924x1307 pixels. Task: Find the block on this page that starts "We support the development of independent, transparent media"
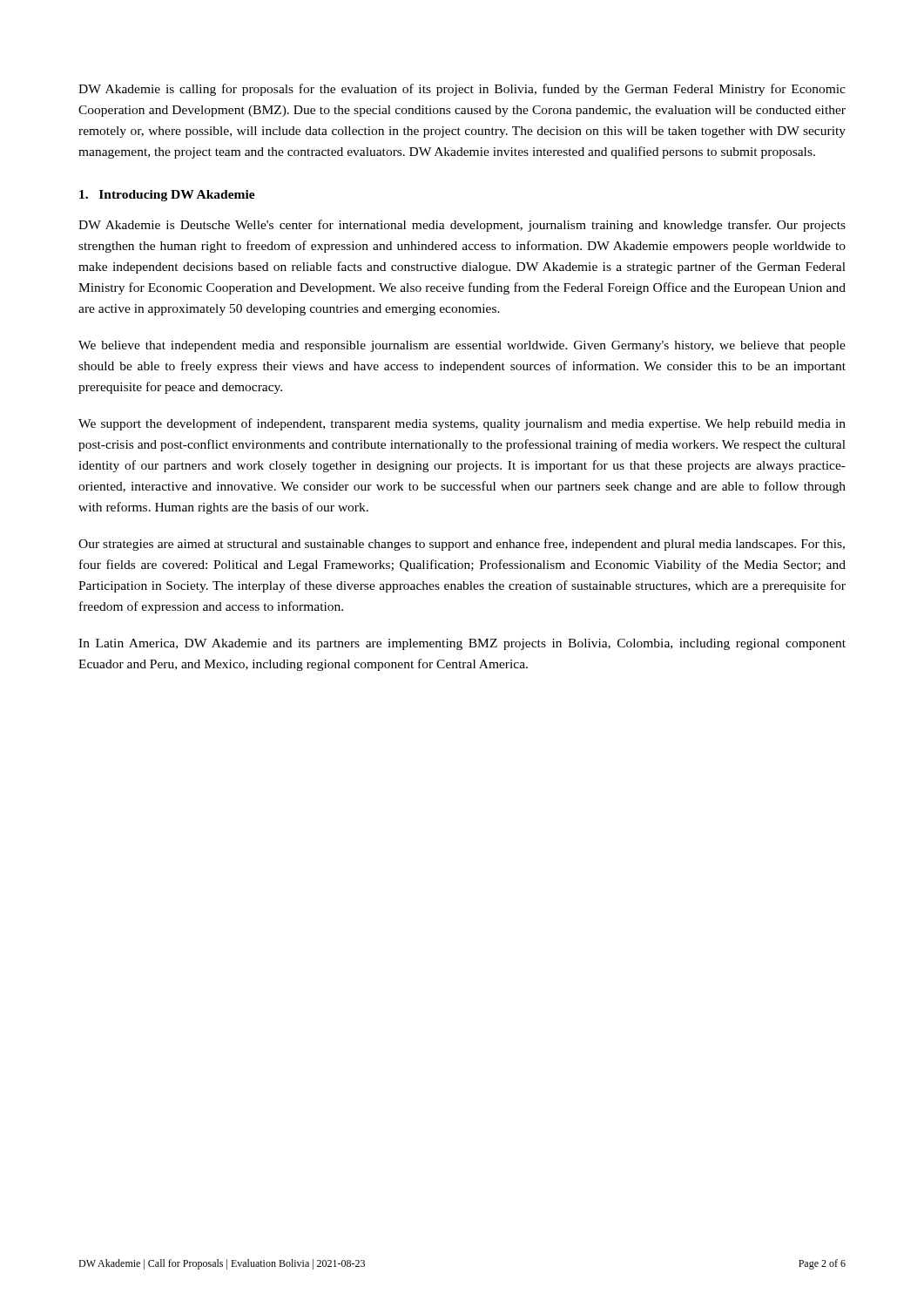point(462,465)
